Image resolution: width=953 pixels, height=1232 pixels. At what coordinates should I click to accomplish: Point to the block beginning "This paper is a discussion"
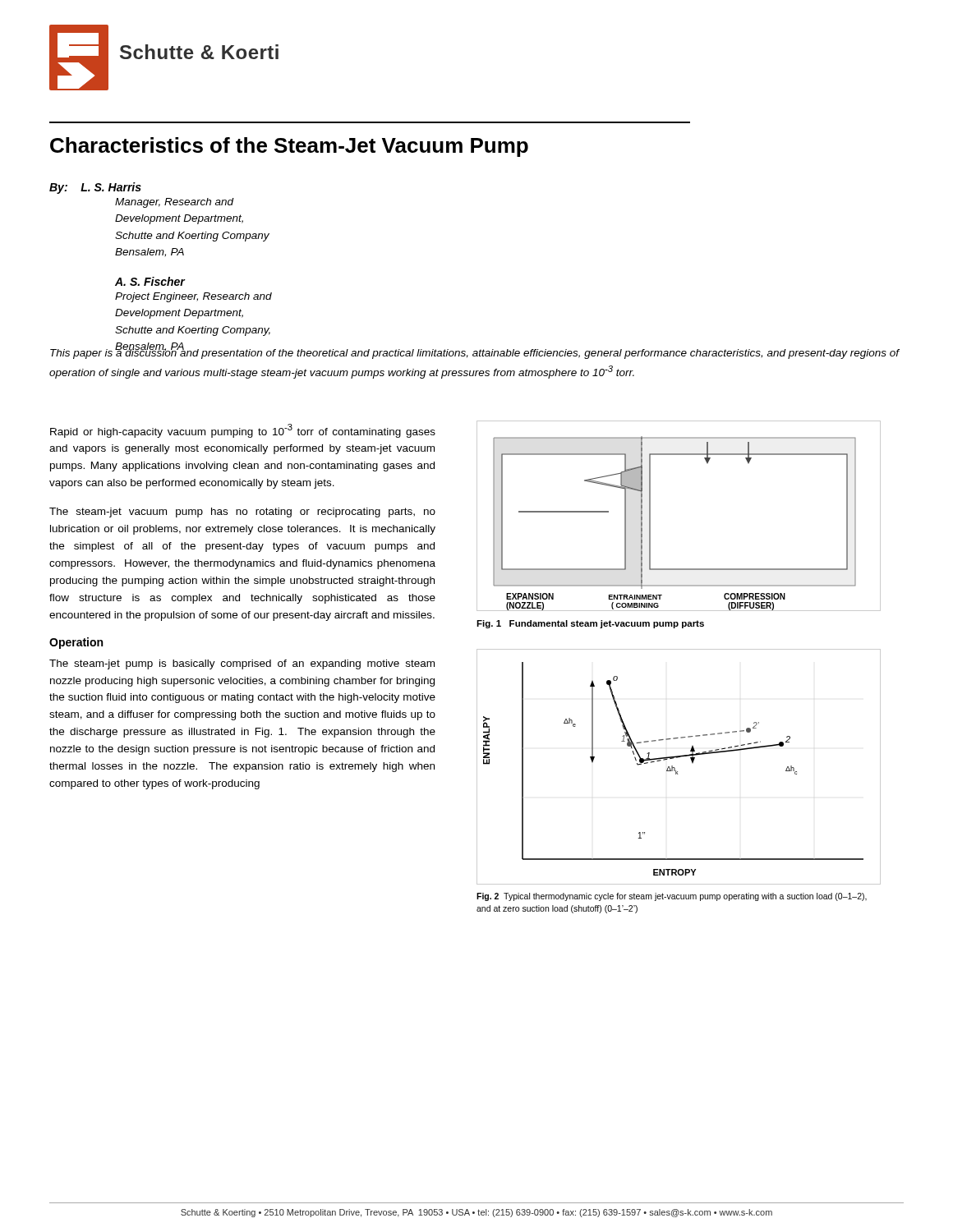pyautogui.click(x=474, y=363)
